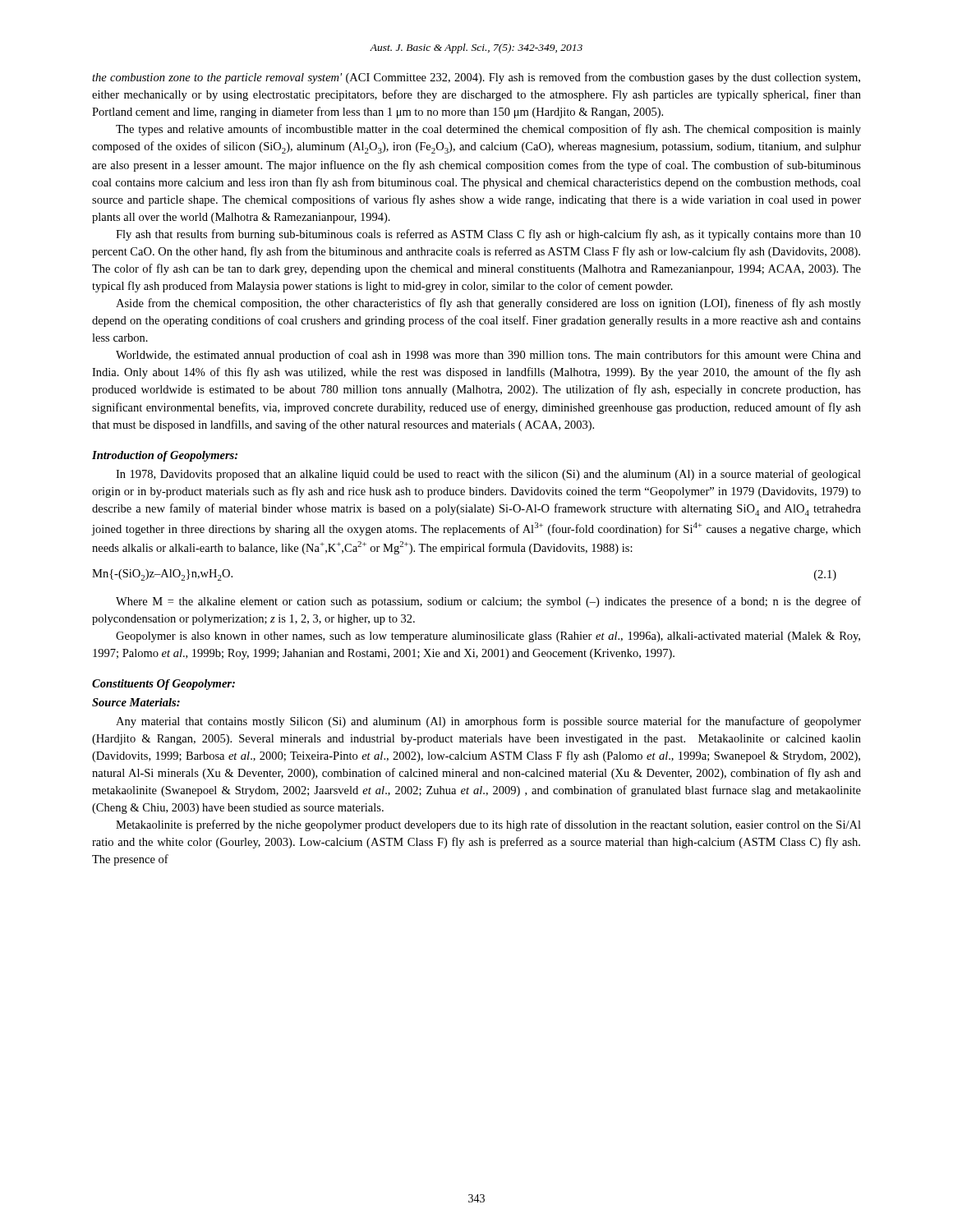The image size is (953, 1232).
Task: Click on the text block that says "Worldwide, the estimated annual"
Action: [476, 390]
